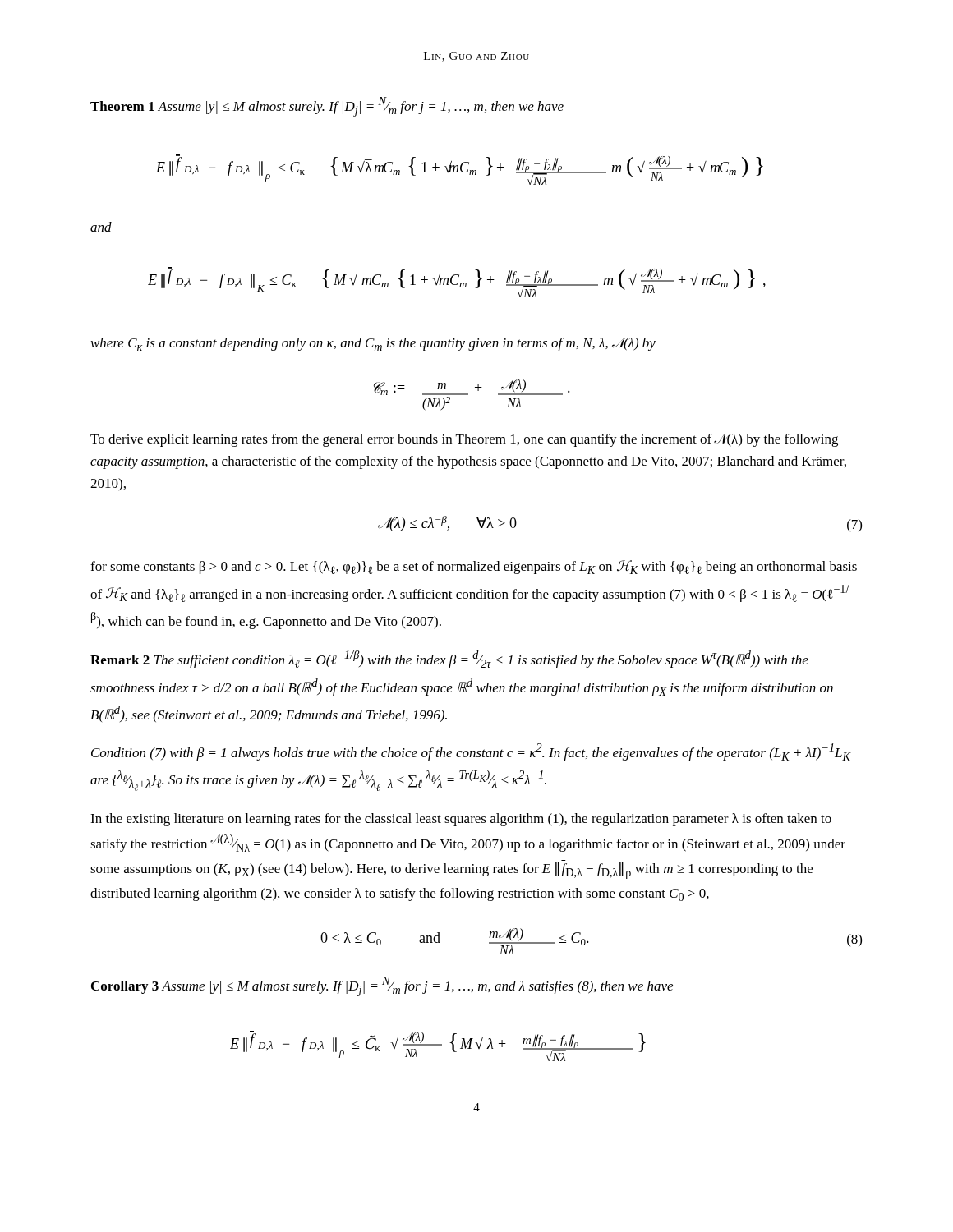Click on the text block that reads "Remark 2 The sufficient condition λℓ = O(ℓ−1/β)"
The image size is (953, 1232).
coord(462,686)
